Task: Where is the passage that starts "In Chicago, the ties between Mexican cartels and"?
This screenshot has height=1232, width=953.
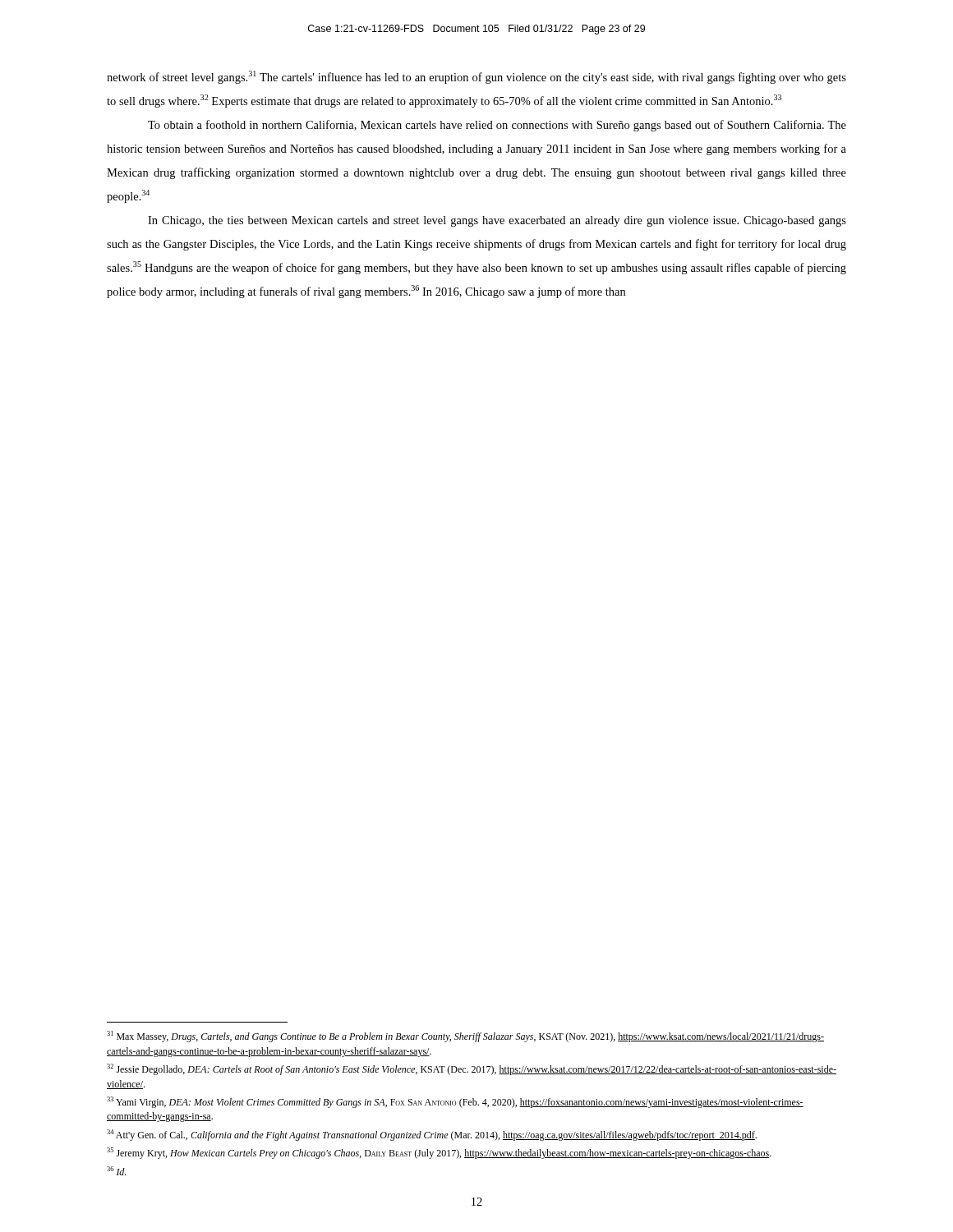Action: (476, 256)
